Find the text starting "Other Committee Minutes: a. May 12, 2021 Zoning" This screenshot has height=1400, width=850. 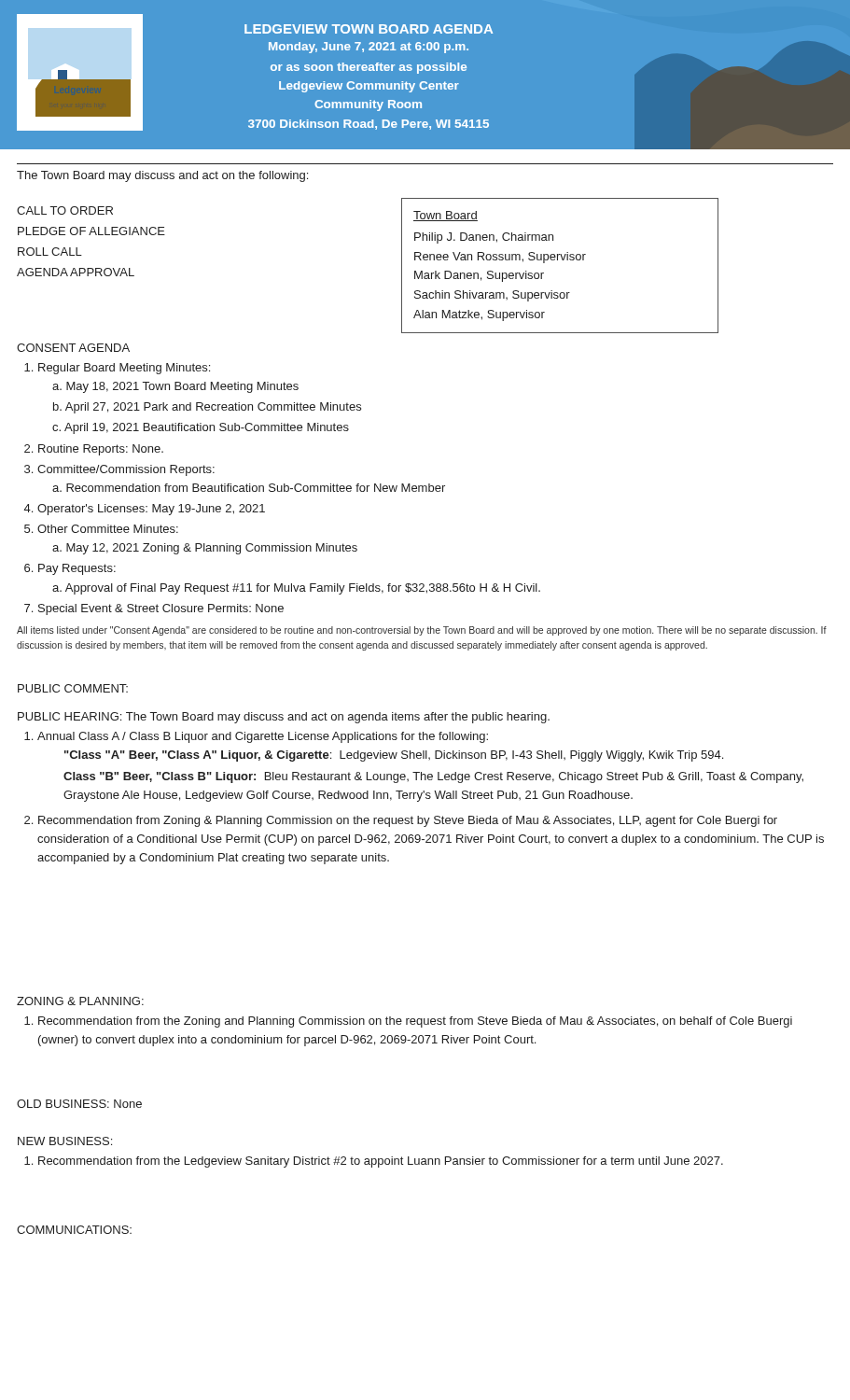point(108,529)
